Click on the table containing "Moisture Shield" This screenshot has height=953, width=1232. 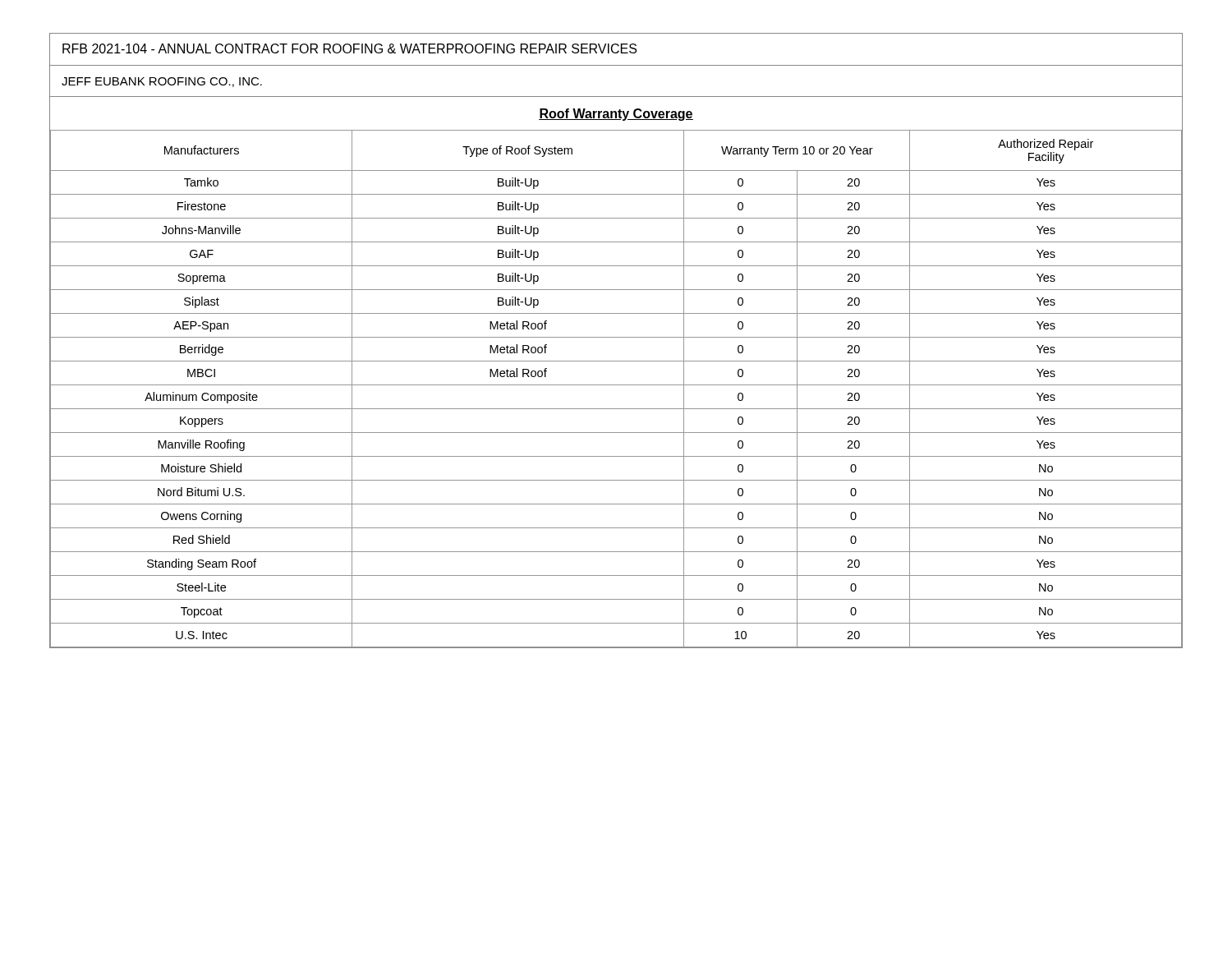(x=616, y=372)
